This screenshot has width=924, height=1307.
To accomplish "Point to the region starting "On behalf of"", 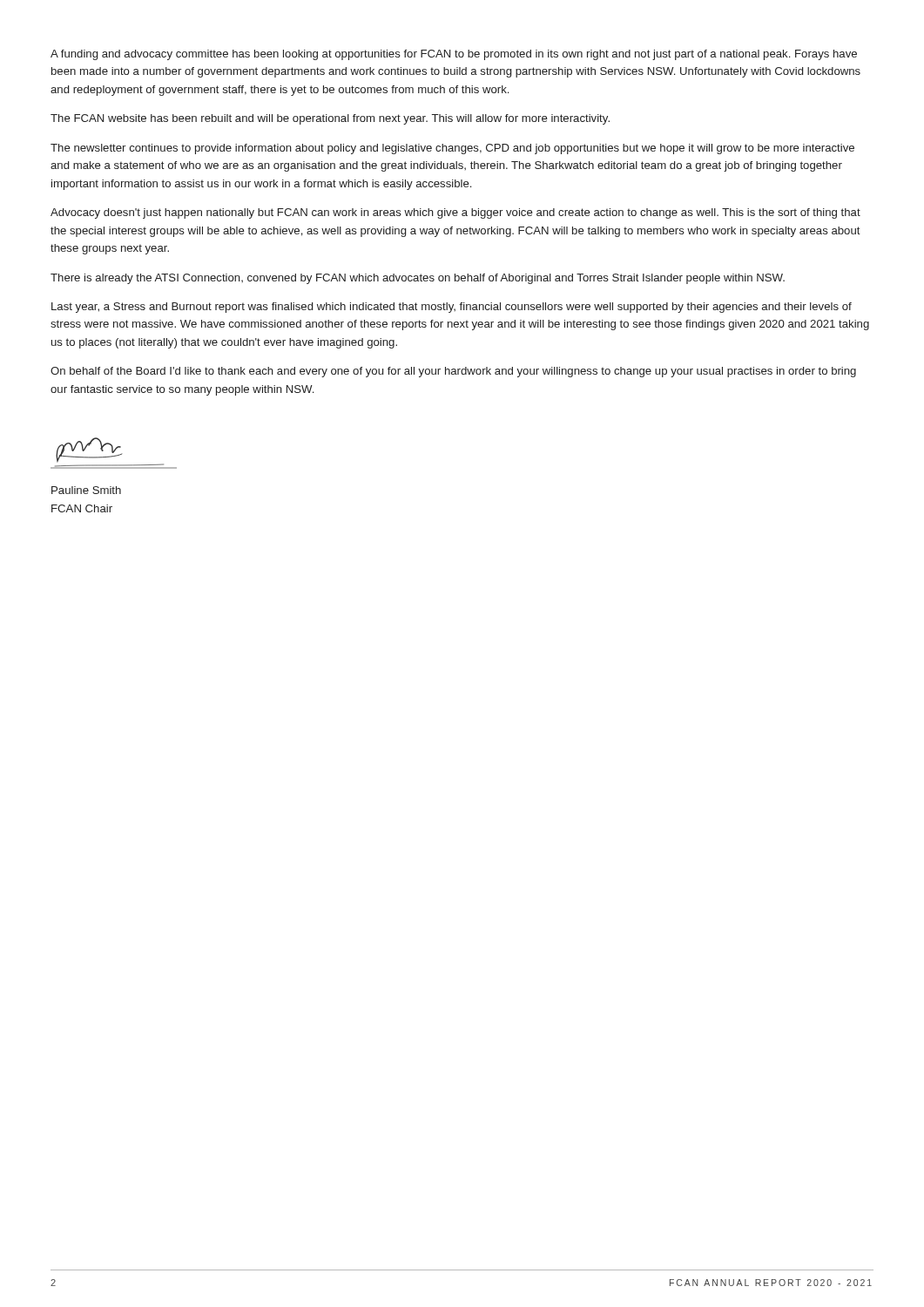I will (453, 380).
